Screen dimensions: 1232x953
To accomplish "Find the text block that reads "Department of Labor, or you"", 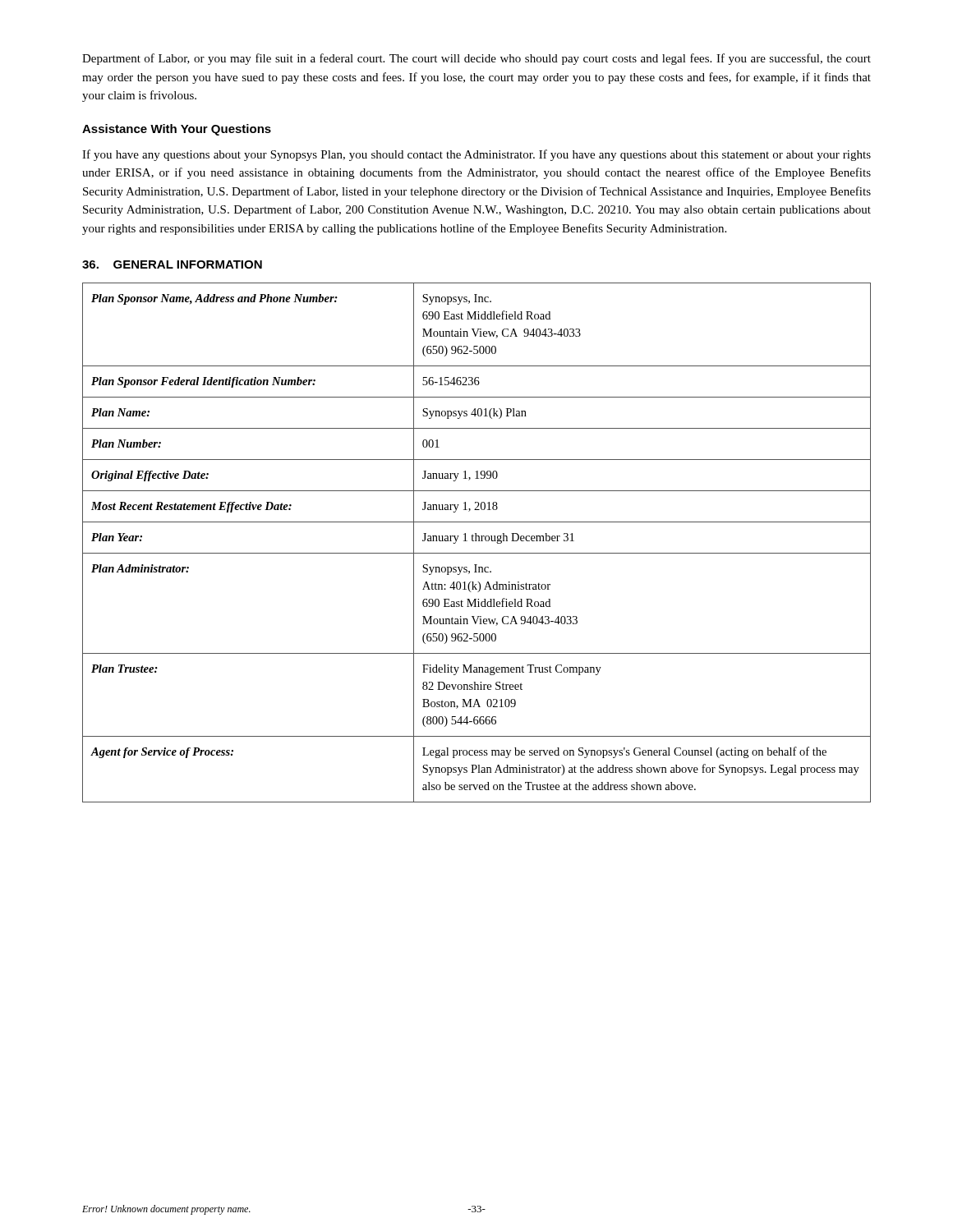I will click(x=476, y=77).
